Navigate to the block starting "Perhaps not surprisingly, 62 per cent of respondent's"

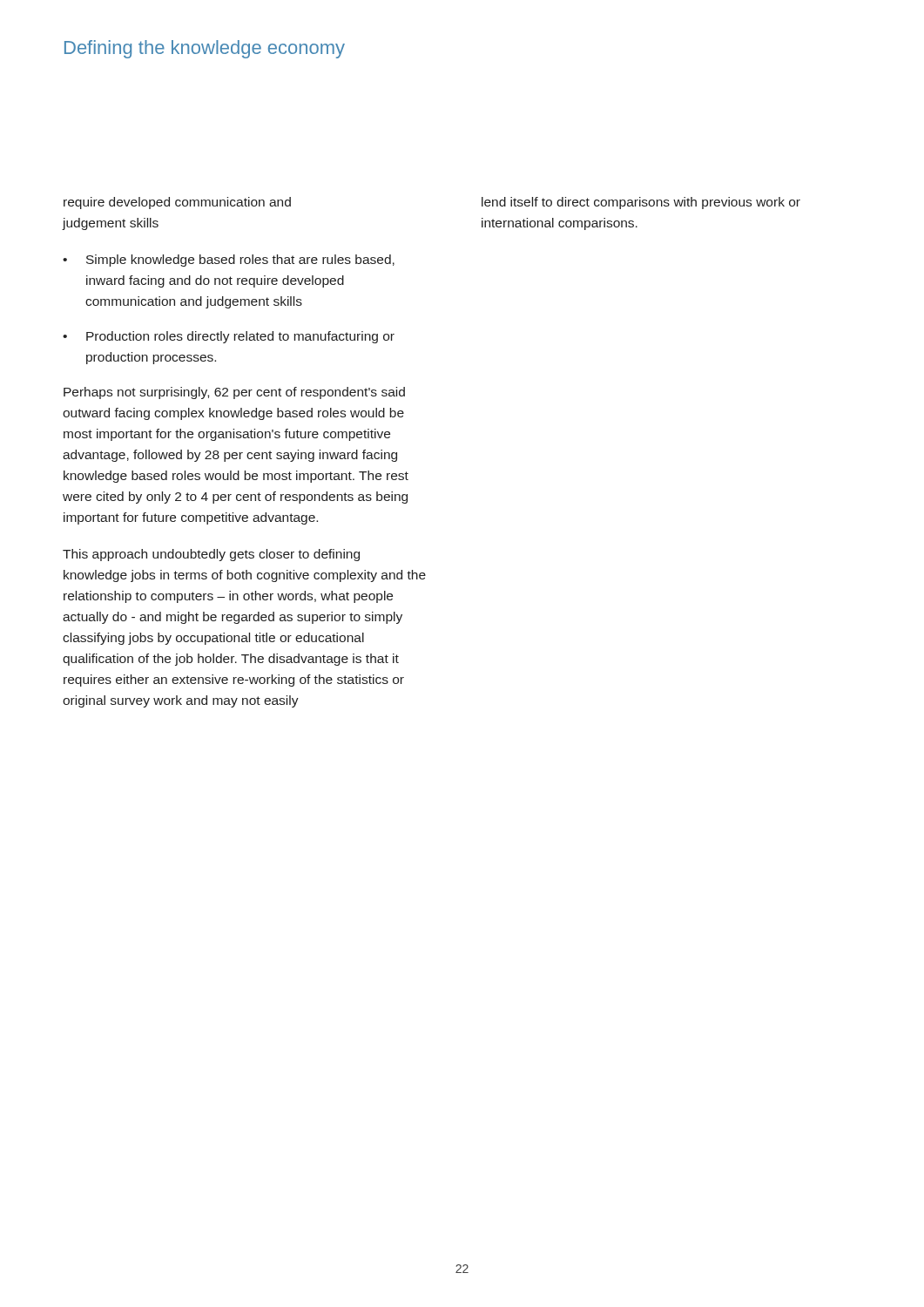click(x=236, y=455)
